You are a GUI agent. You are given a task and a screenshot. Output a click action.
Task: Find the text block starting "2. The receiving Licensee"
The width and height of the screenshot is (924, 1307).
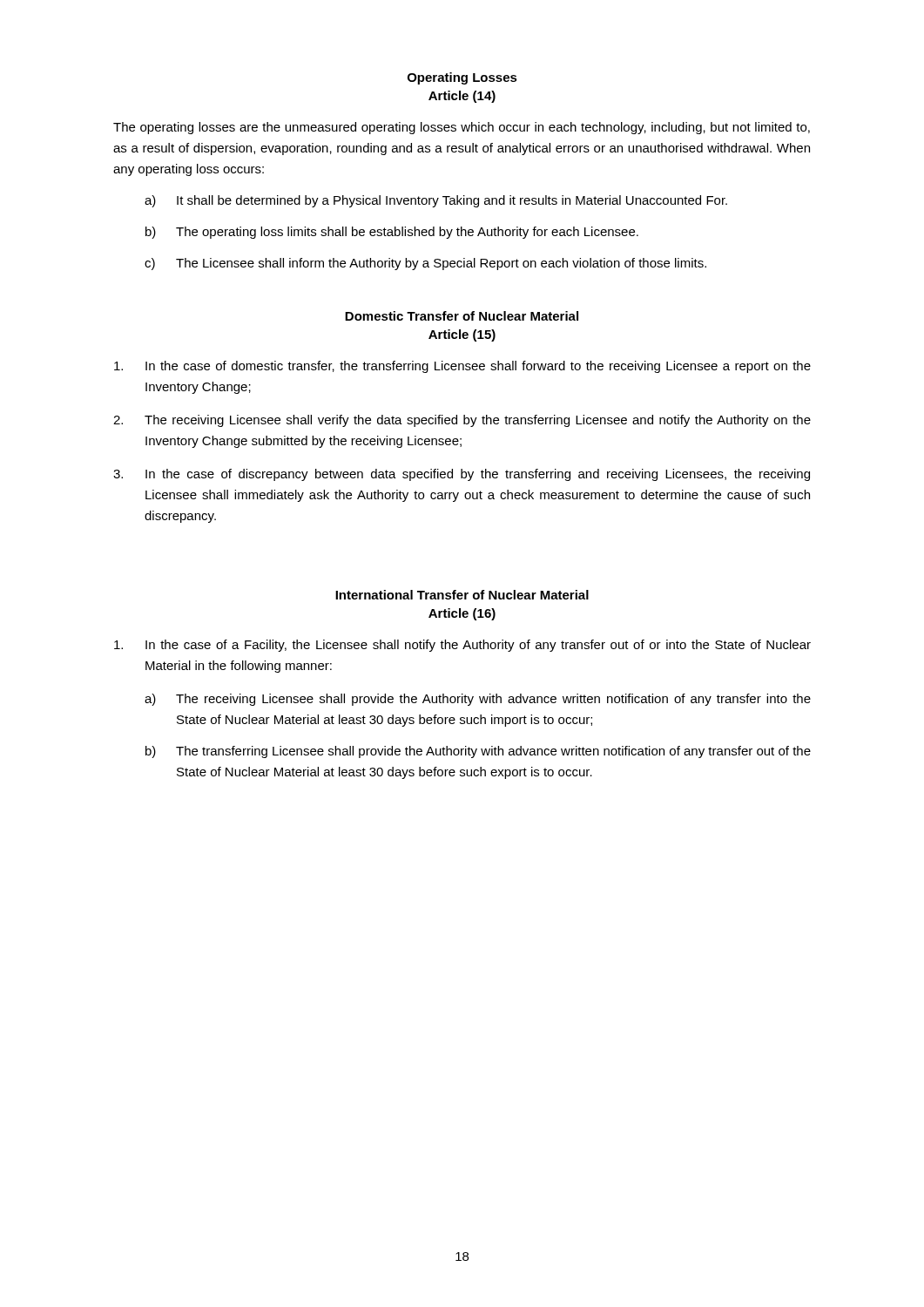click(x=462, y=430)
